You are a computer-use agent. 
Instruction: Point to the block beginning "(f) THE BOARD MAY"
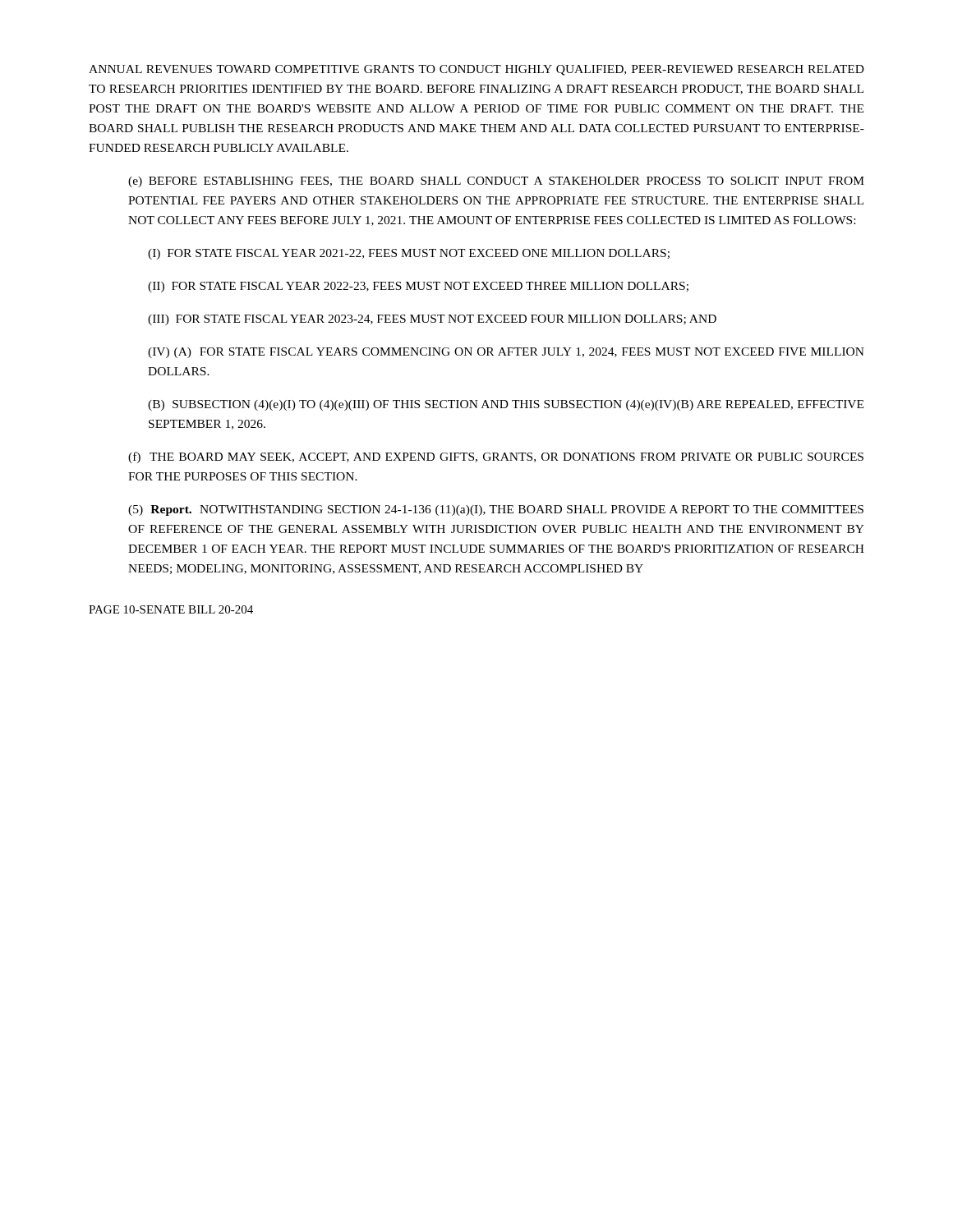496,466
